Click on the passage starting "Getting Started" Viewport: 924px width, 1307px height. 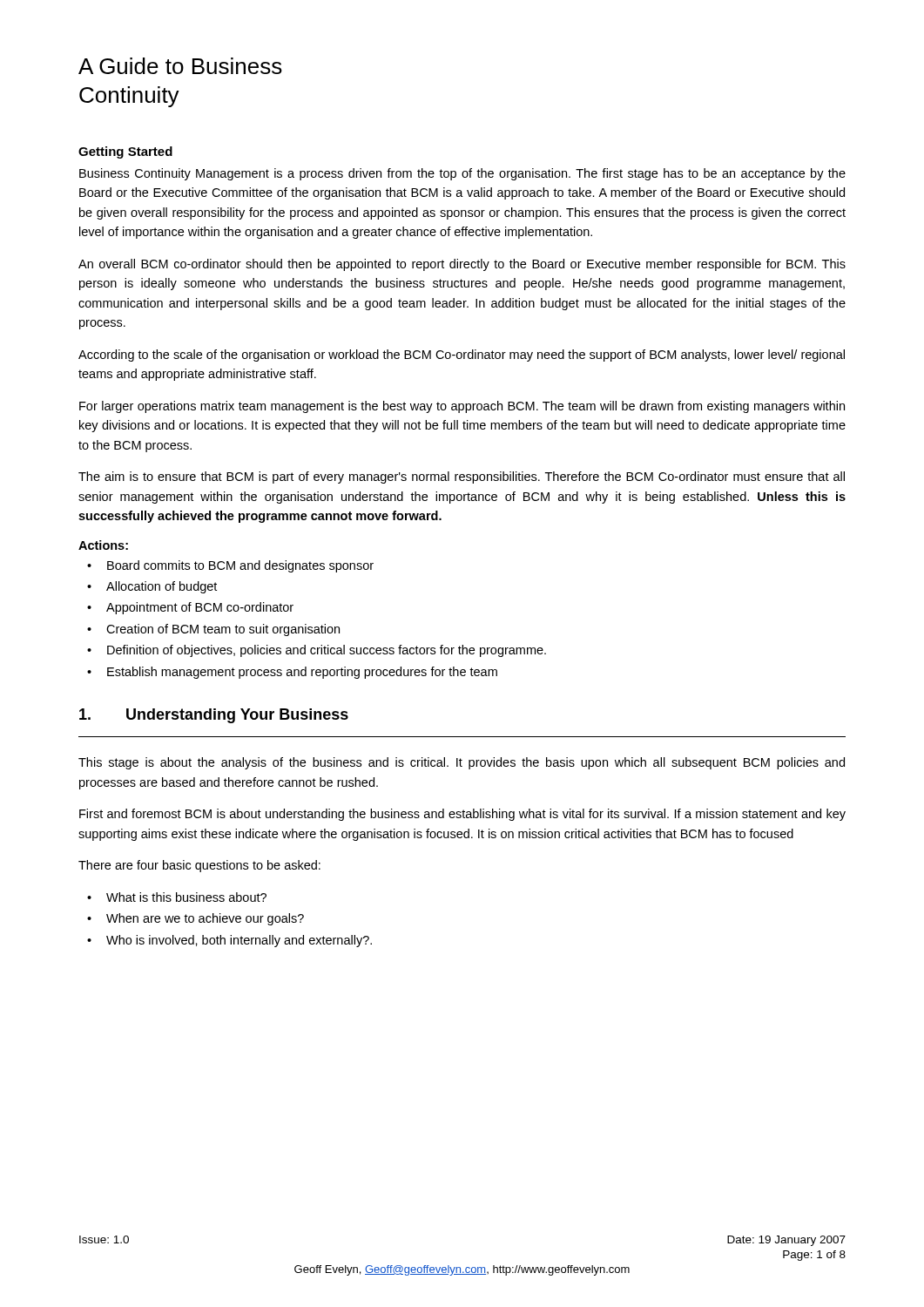(126, 151)
